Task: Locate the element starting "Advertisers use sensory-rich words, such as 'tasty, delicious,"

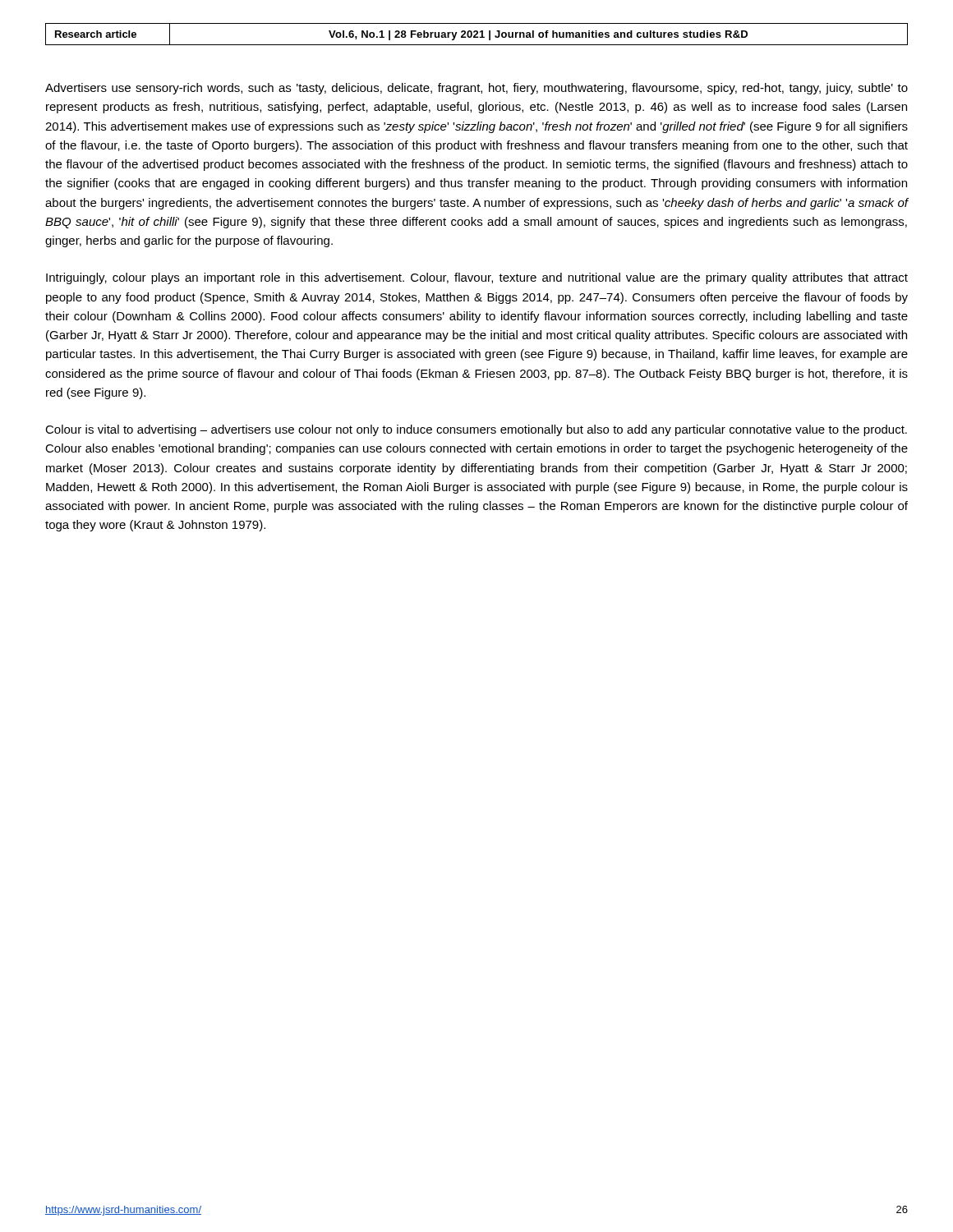Action: click(x=476, y=164)
